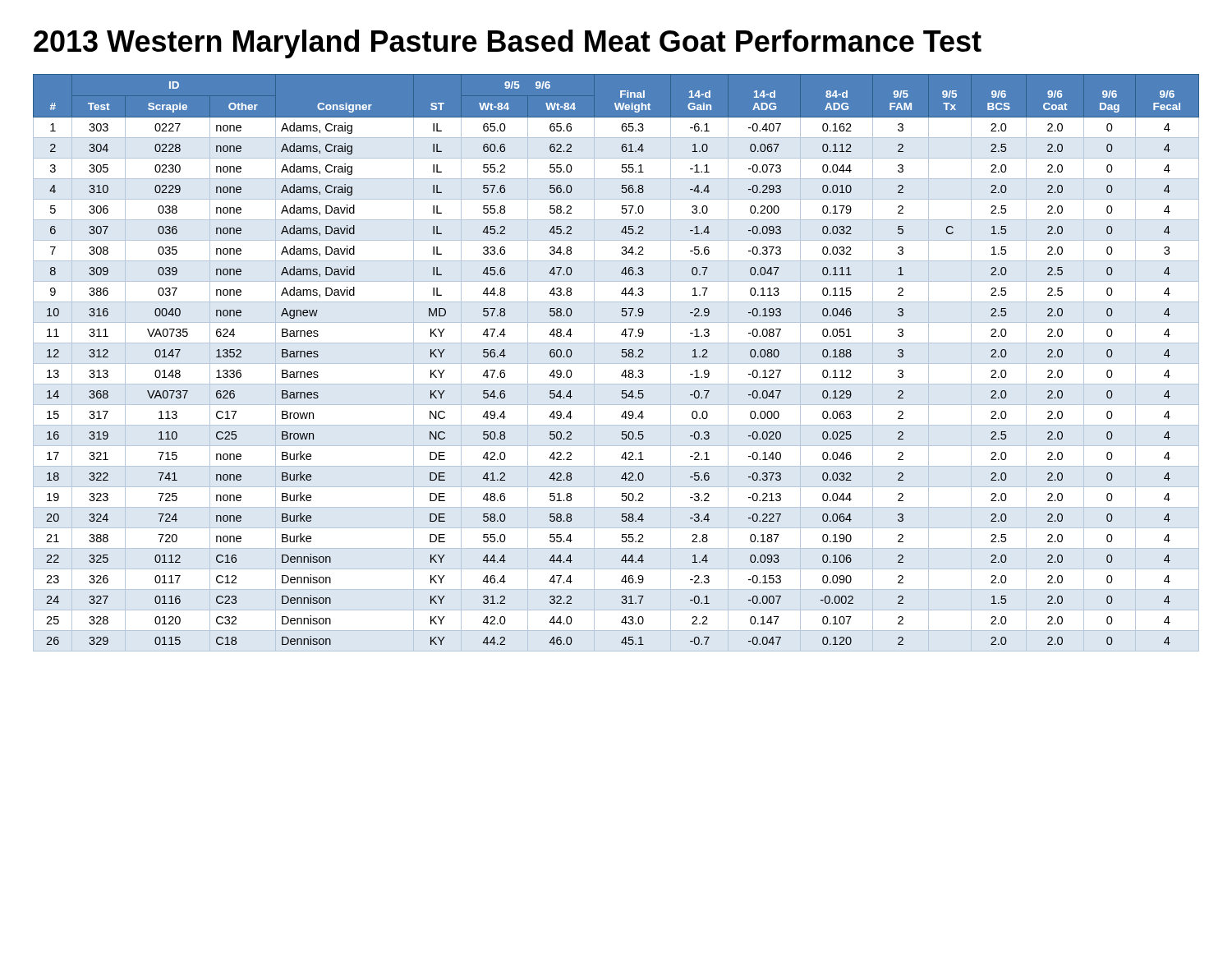Select the title that reads "2013 Western Maryland Pasture Based Meat"
The image size is (1232, 953).
(x=507, y=42)
